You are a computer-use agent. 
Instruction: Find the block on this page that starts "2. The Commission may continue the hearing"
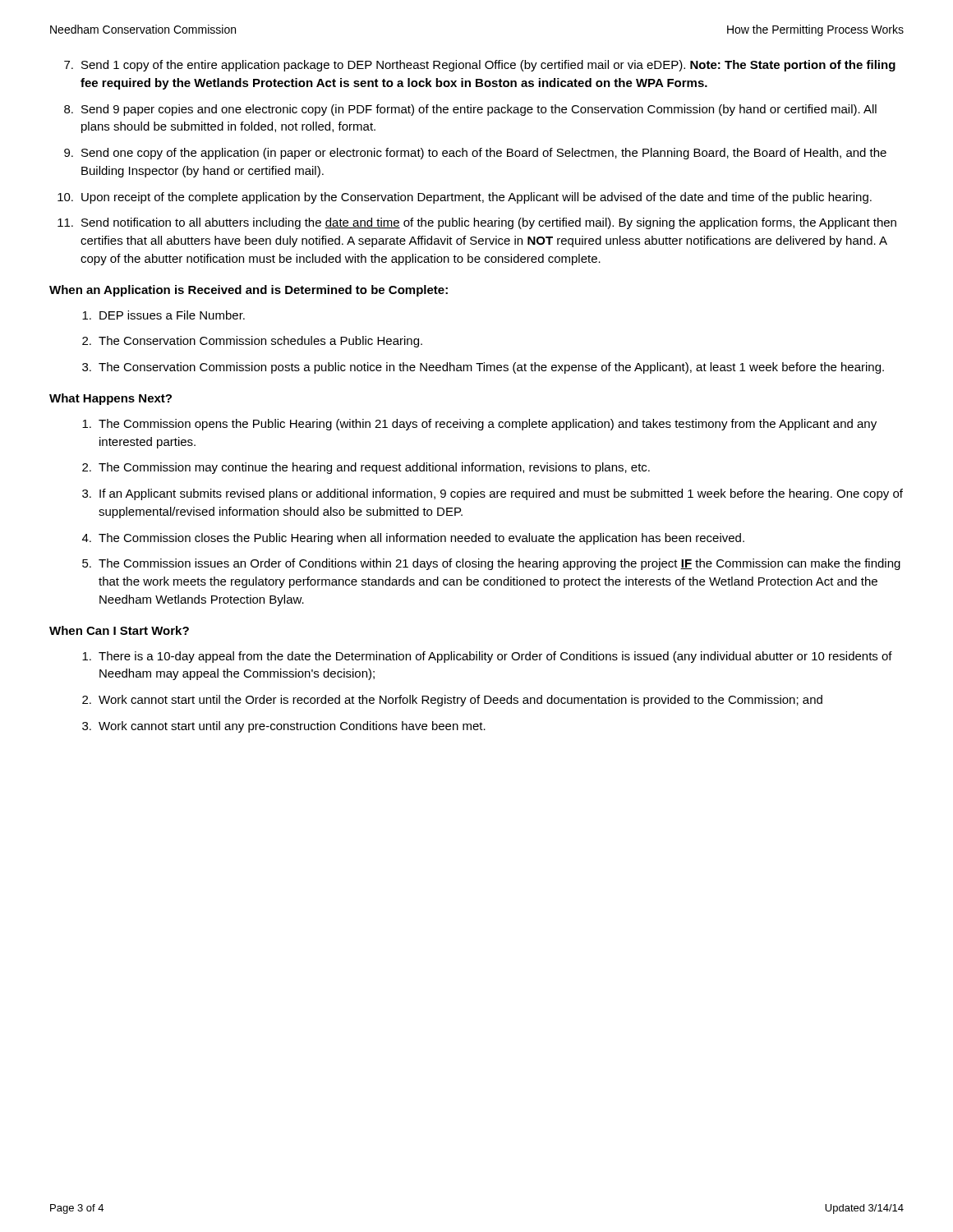(x=476, y=467)
